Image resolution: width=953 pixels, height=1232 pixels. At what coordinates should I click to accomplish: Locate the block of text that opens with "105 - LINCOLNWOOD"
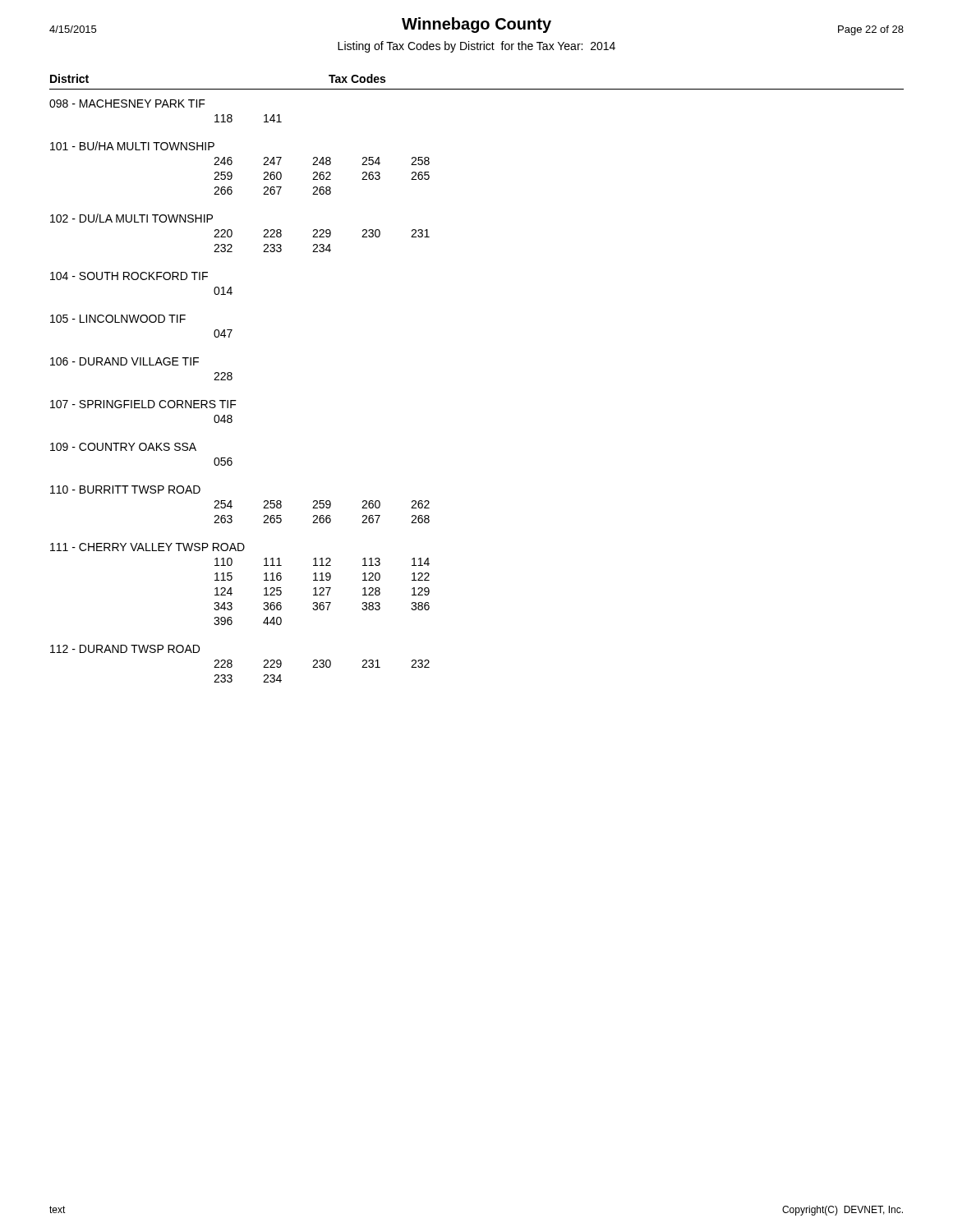click(118, 319)
